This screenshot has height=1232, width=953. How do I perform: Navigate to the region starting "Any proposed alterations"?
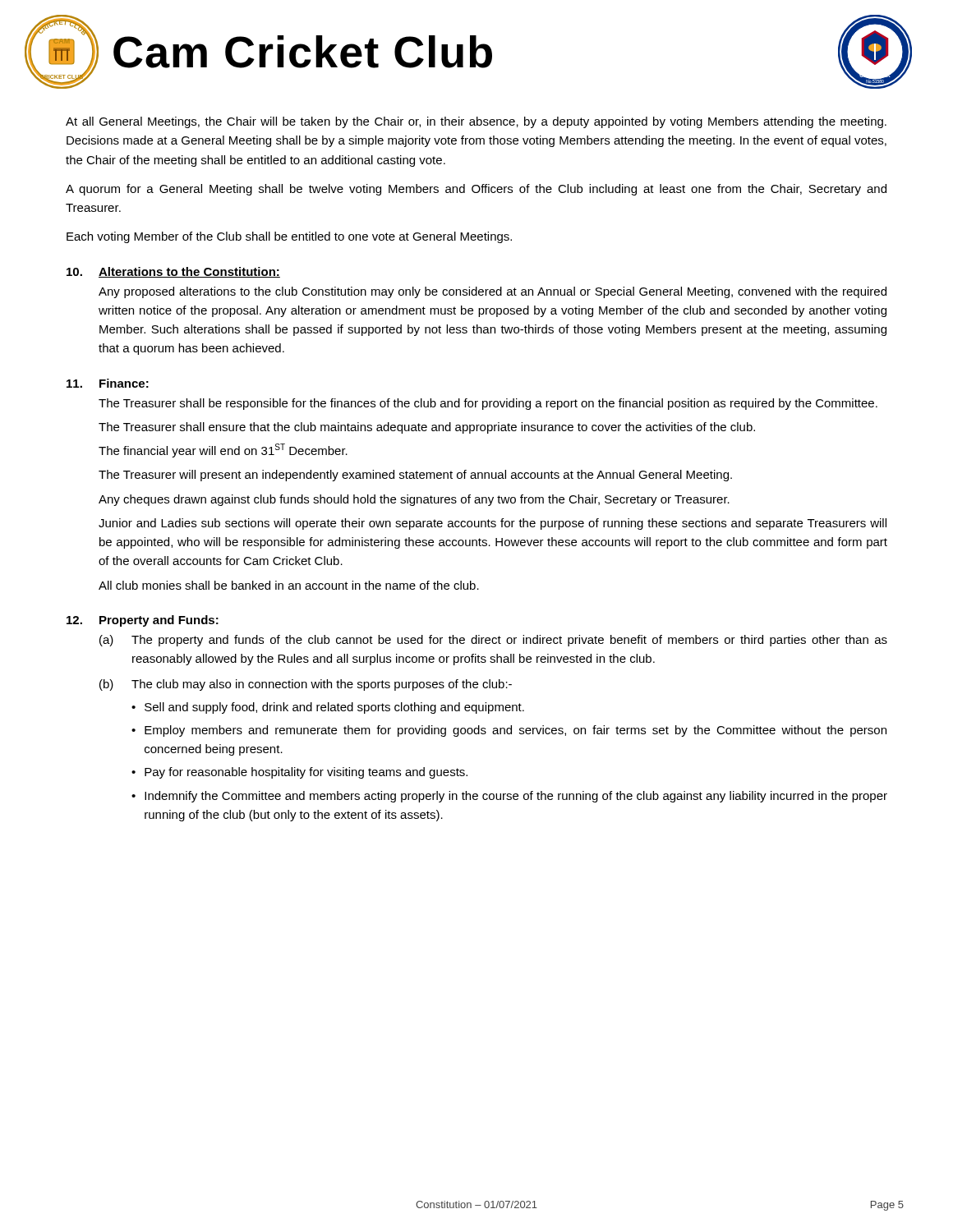[493, 319]
